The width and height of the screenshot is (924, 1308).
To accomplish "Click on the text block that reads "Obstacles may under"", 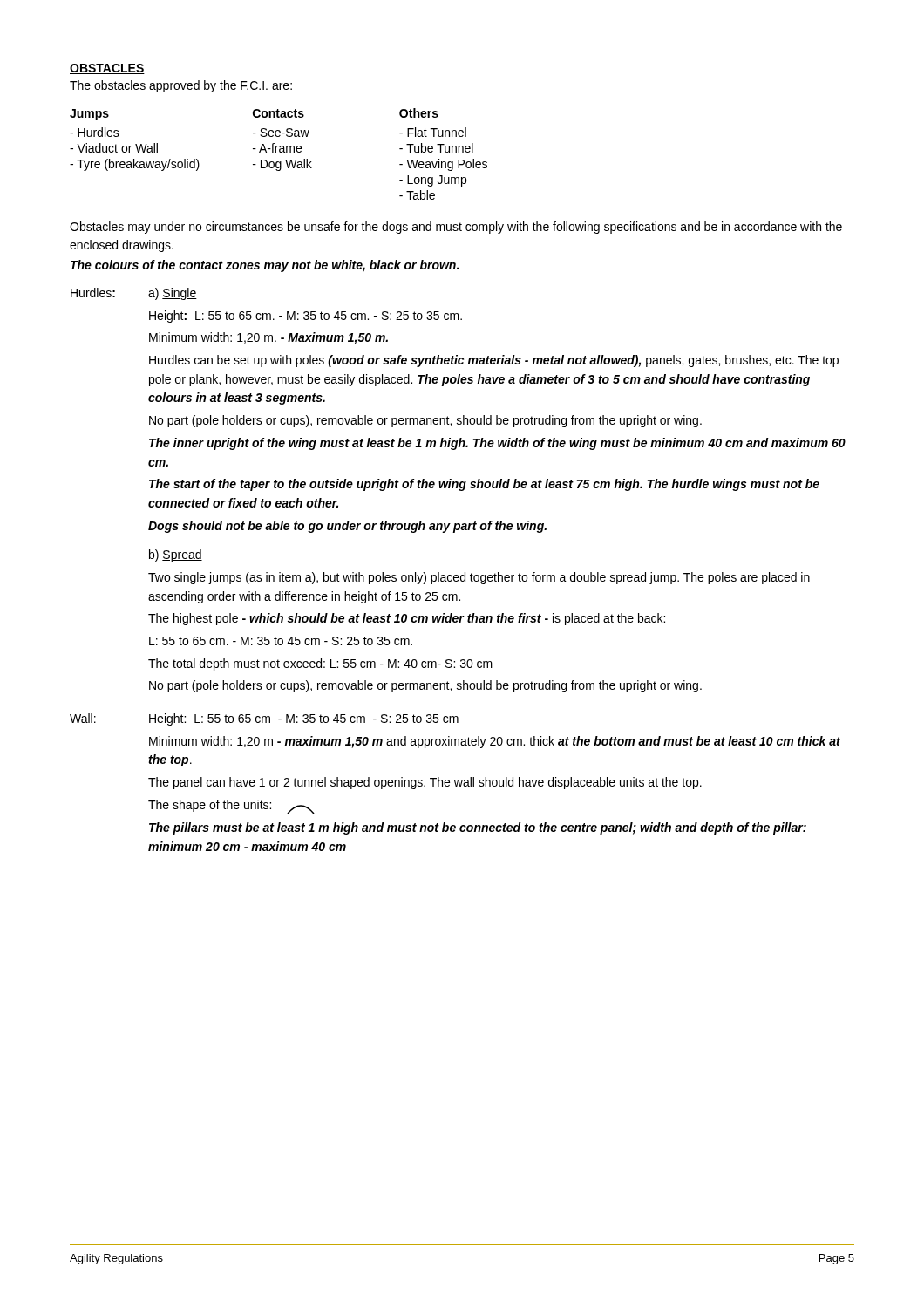I will pyautogui.click(x=456, y=236).
